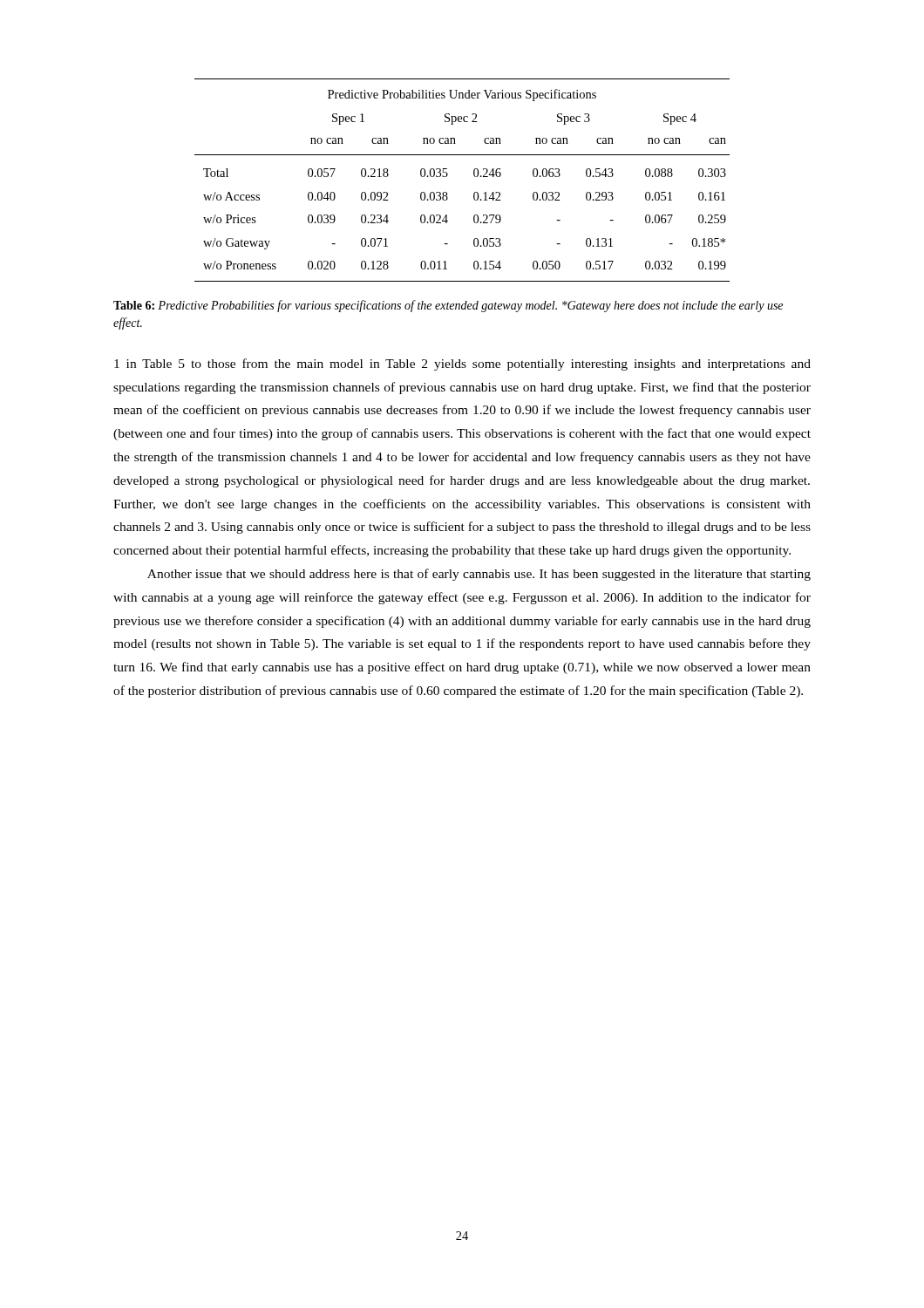Find the block on this page that starts "1 in Table"
924x1308 pixels.
[462, 456]
